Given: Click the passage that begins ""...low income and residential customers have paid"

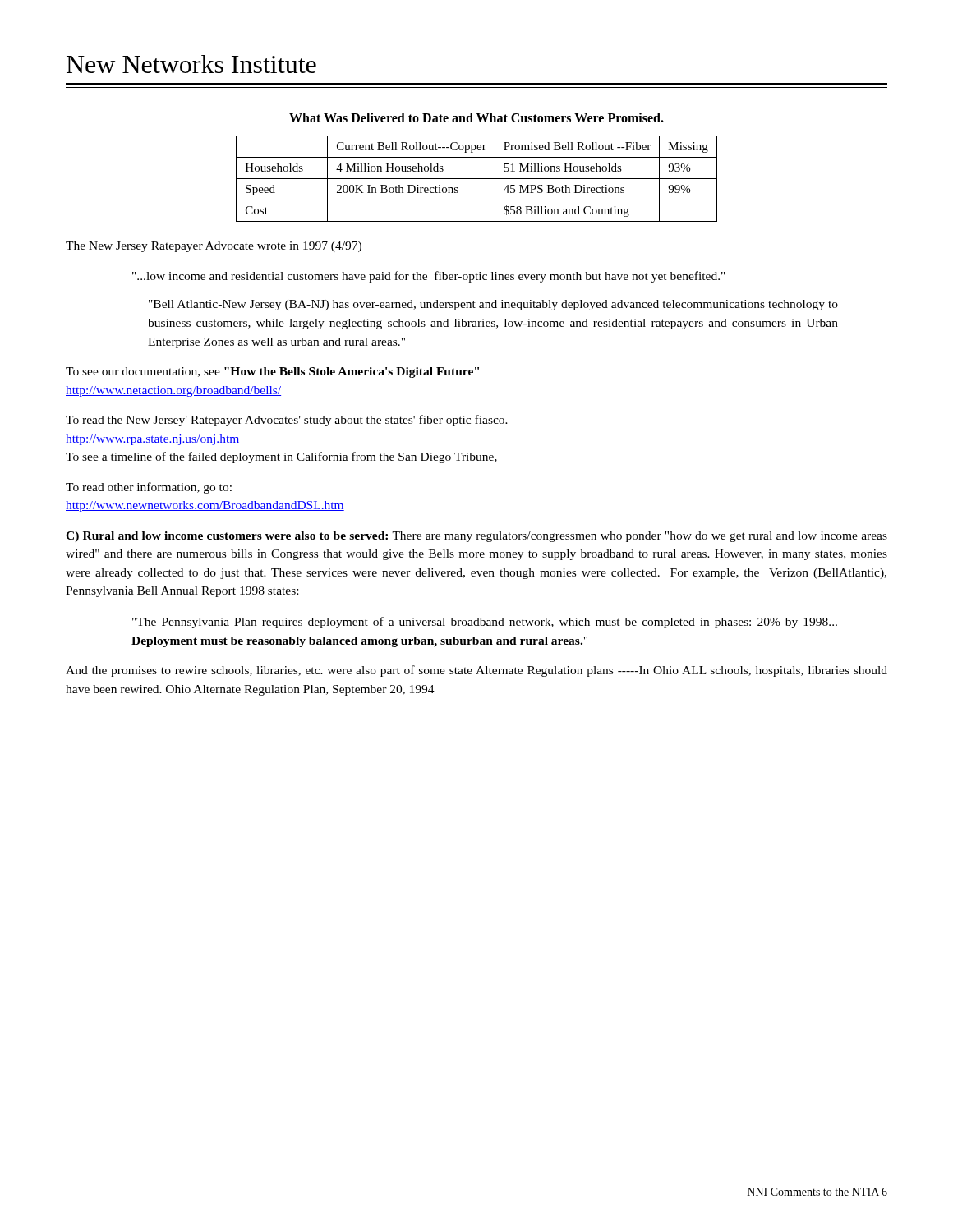Looking at the screenshot, I should coord(429,276).
